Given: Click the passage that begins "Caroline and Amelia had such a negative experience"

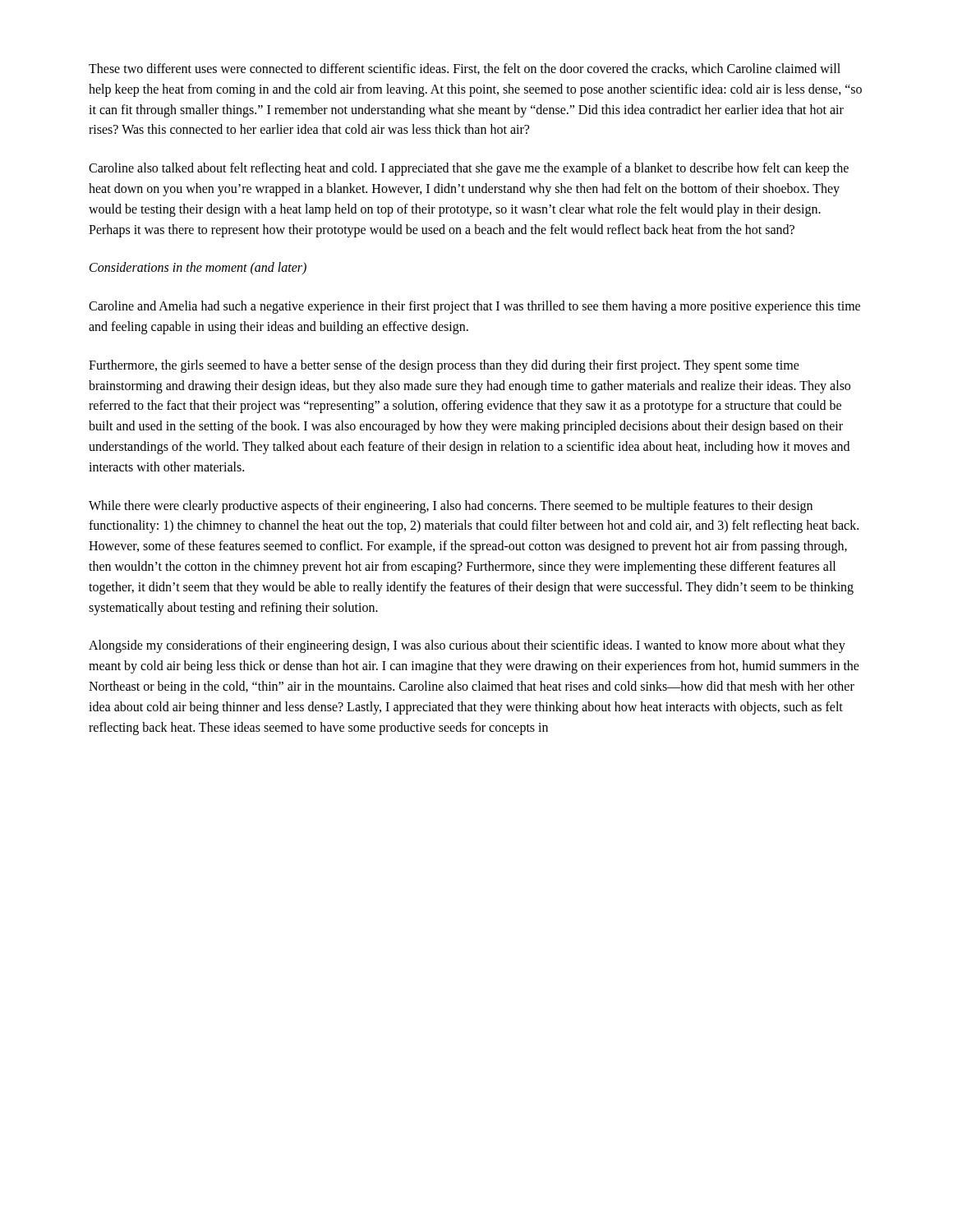Looking at the screenshot, I should click(475, 316).
